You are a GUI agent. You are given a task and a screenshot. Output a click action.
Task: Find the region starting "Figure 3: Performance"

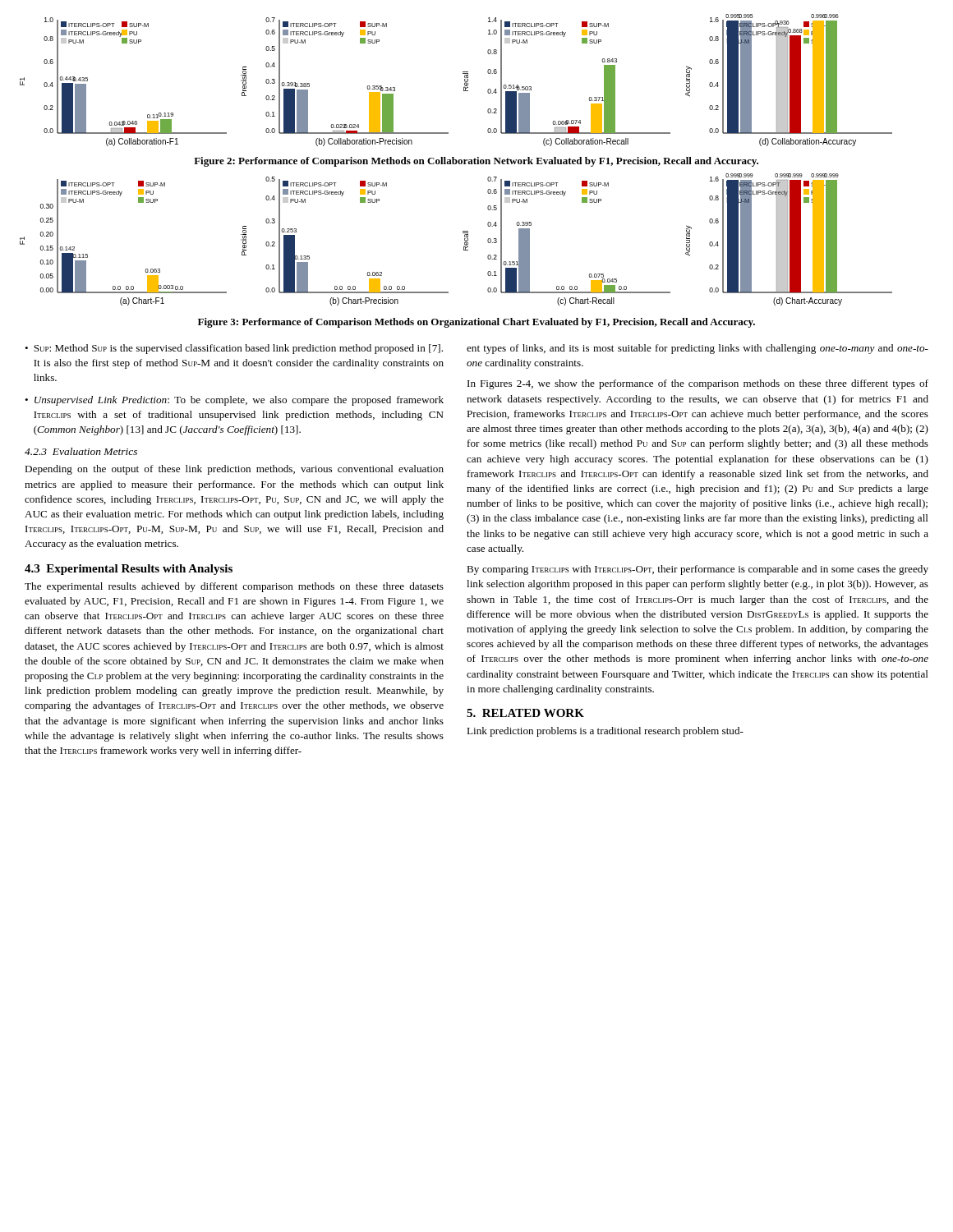476,322
